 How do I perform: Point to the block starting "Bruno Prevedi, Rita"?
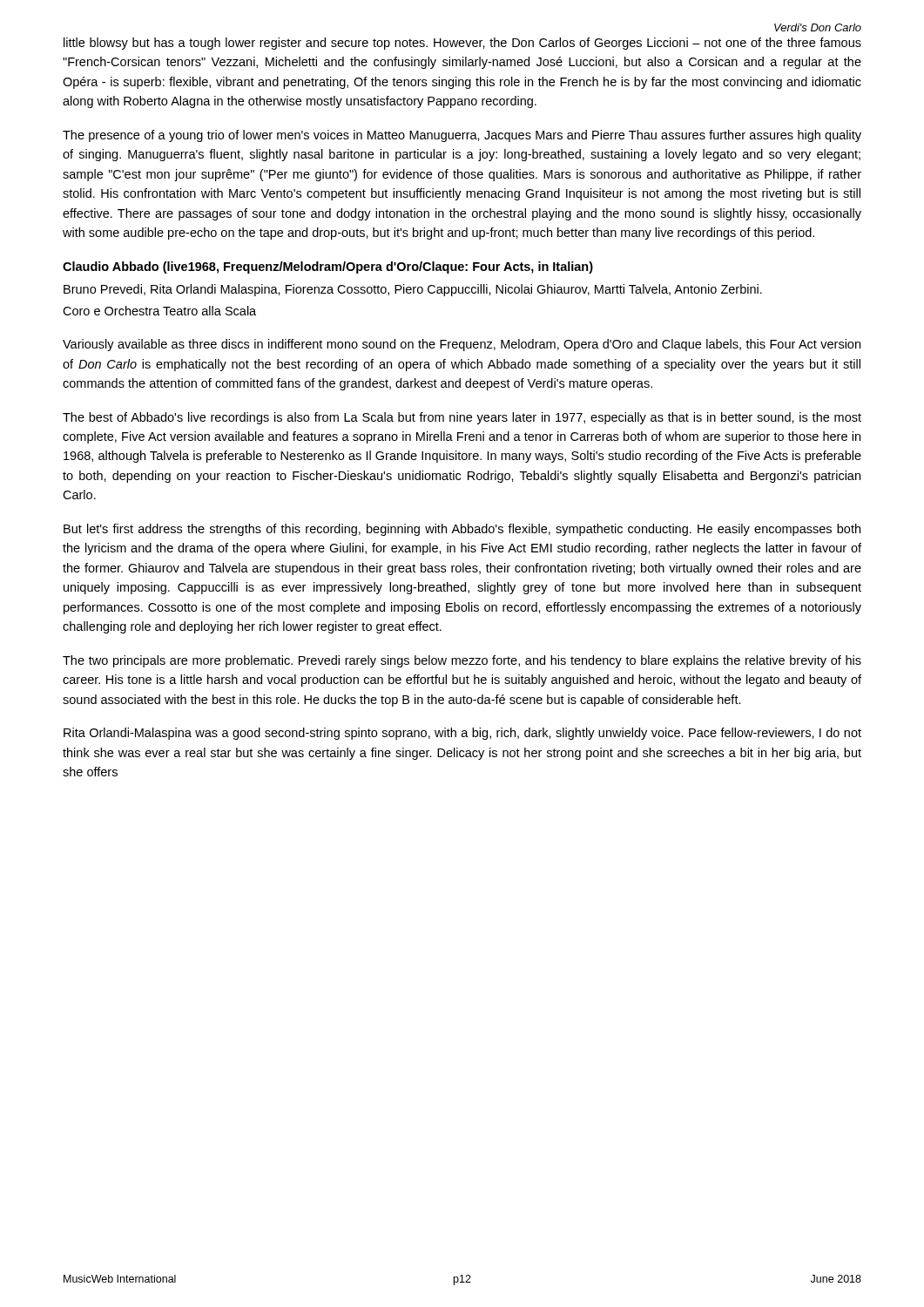pos(462,290)
